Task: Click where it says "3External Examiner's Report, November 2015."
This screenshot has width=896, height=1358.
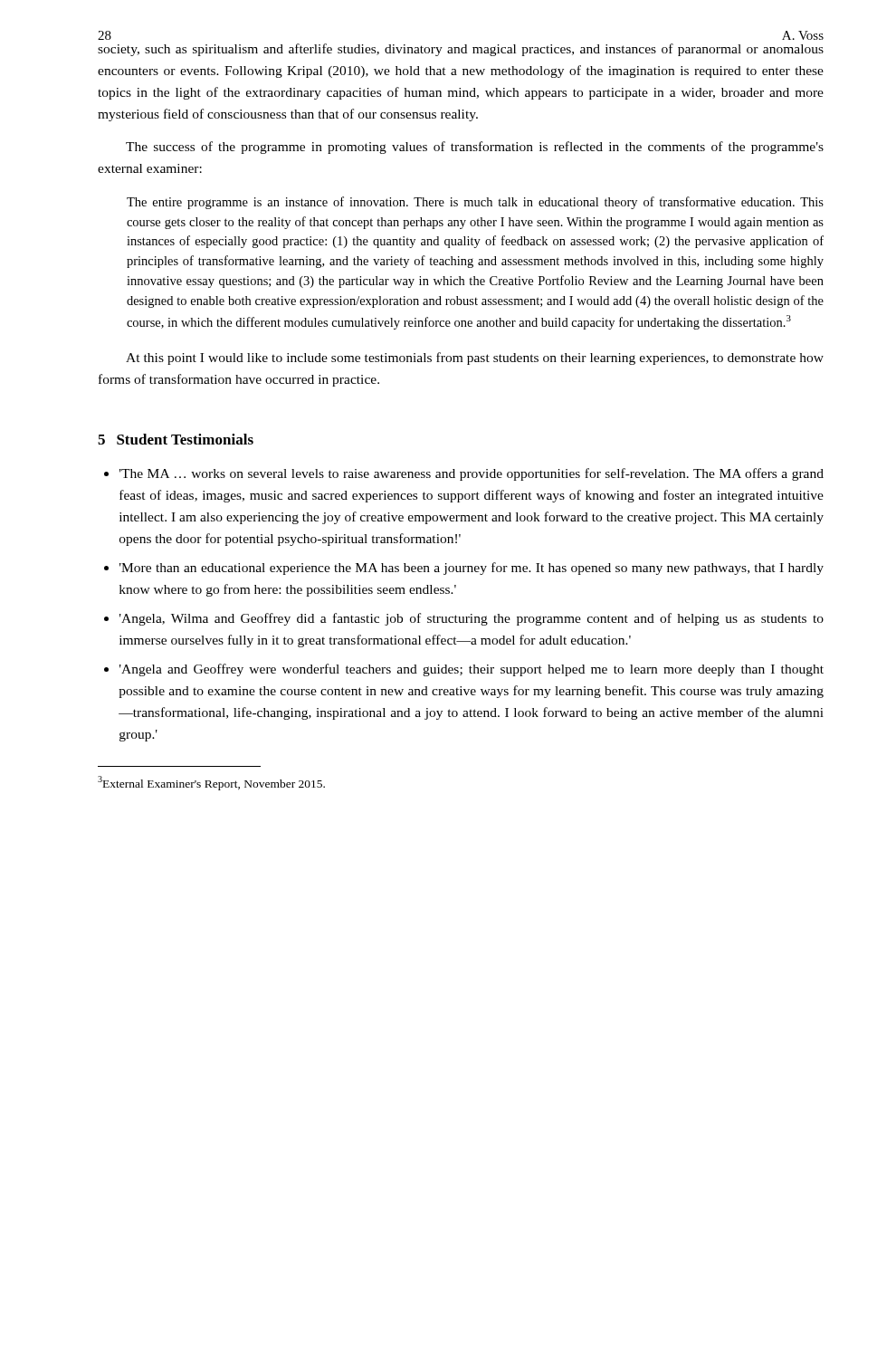Action: (212, 782)
